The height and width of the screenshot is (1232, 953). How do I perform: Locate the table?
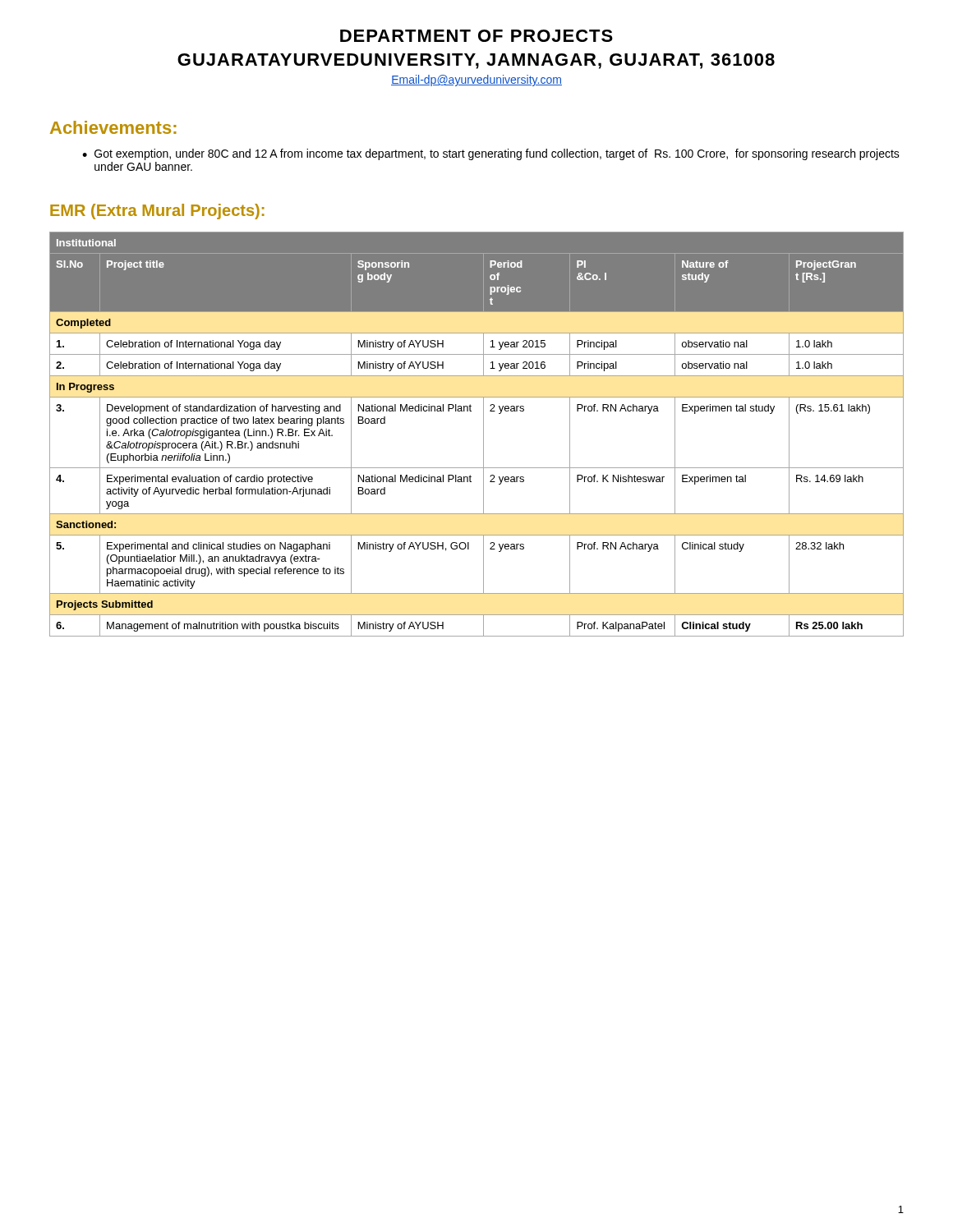click(476, 434)
